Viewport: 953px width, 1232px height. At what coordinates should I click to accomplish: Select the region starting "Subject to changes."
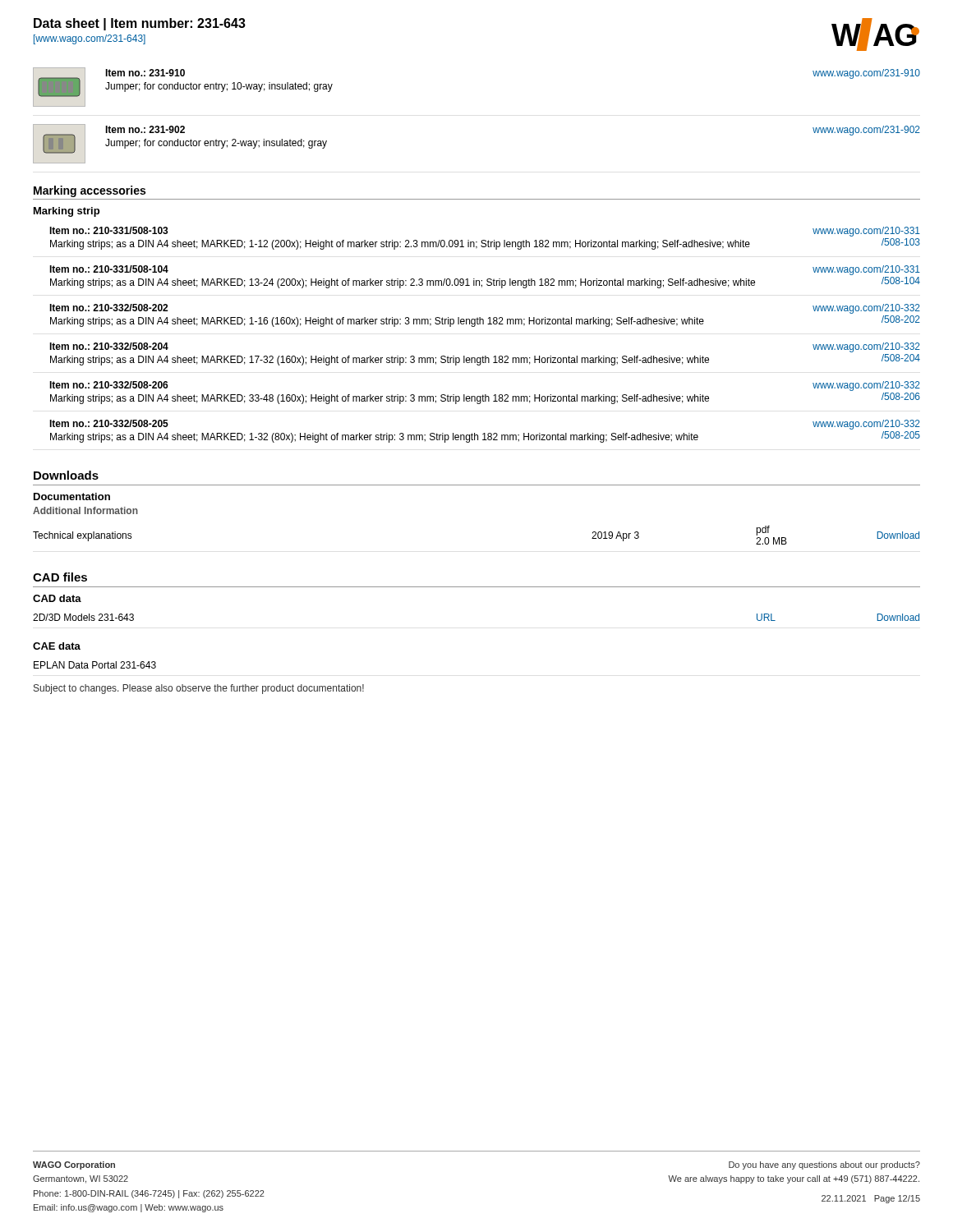(x=199, y=688)
